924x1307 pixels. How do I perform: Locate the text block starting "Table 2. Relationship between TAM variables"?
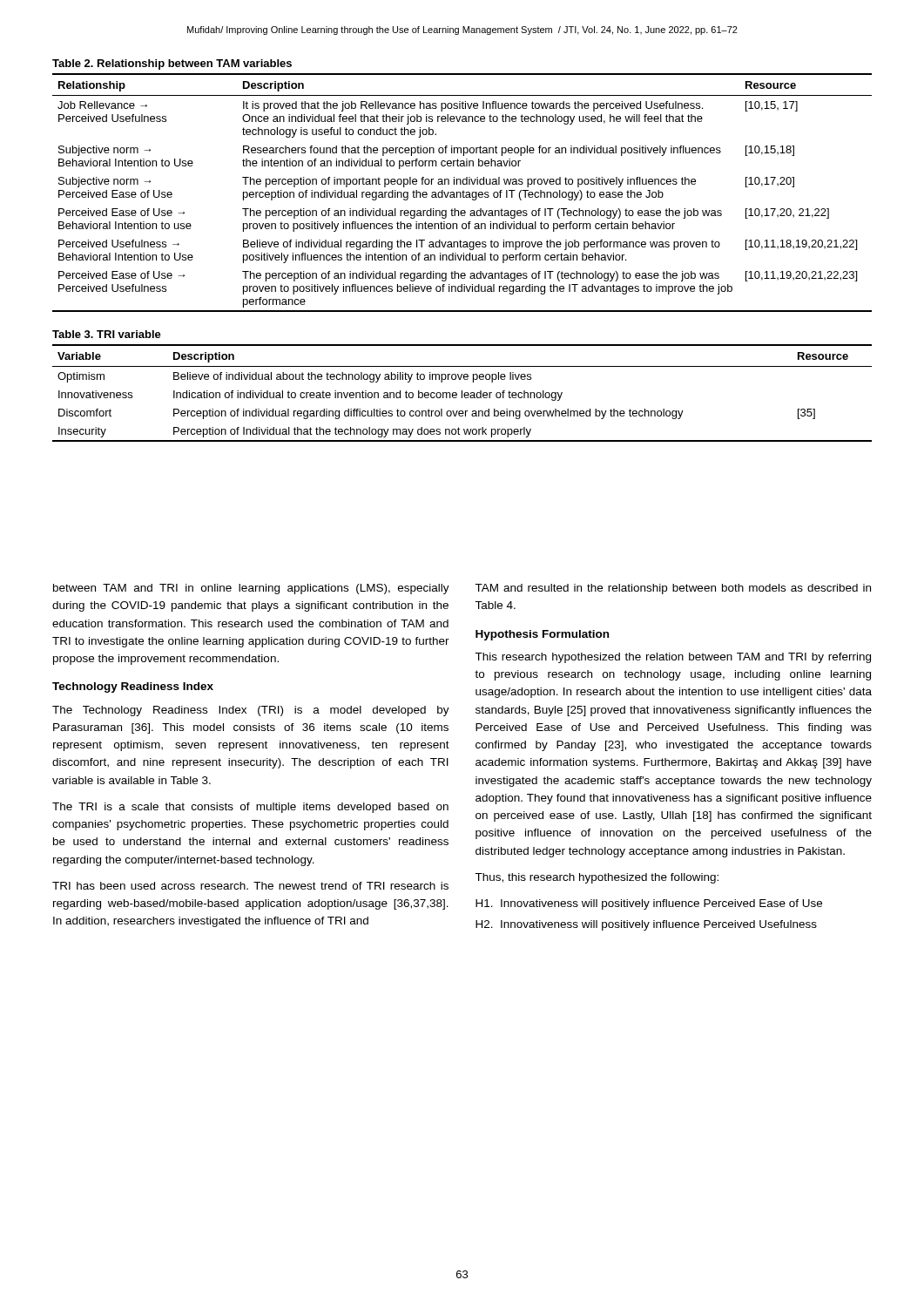[x=172, y=63]
